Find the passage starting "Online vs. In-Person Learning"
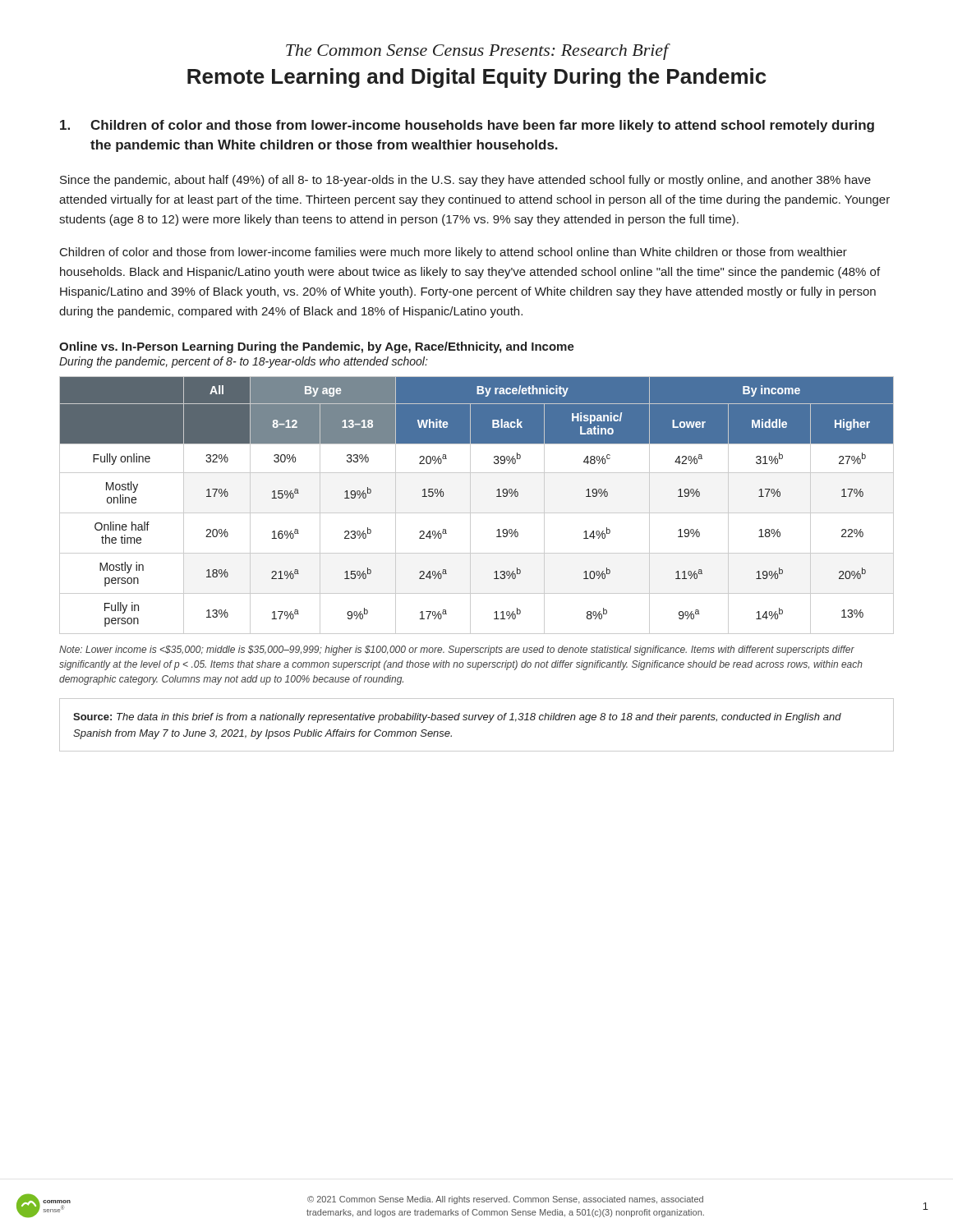Screen dimensions: 1232x953 (317, 346)
